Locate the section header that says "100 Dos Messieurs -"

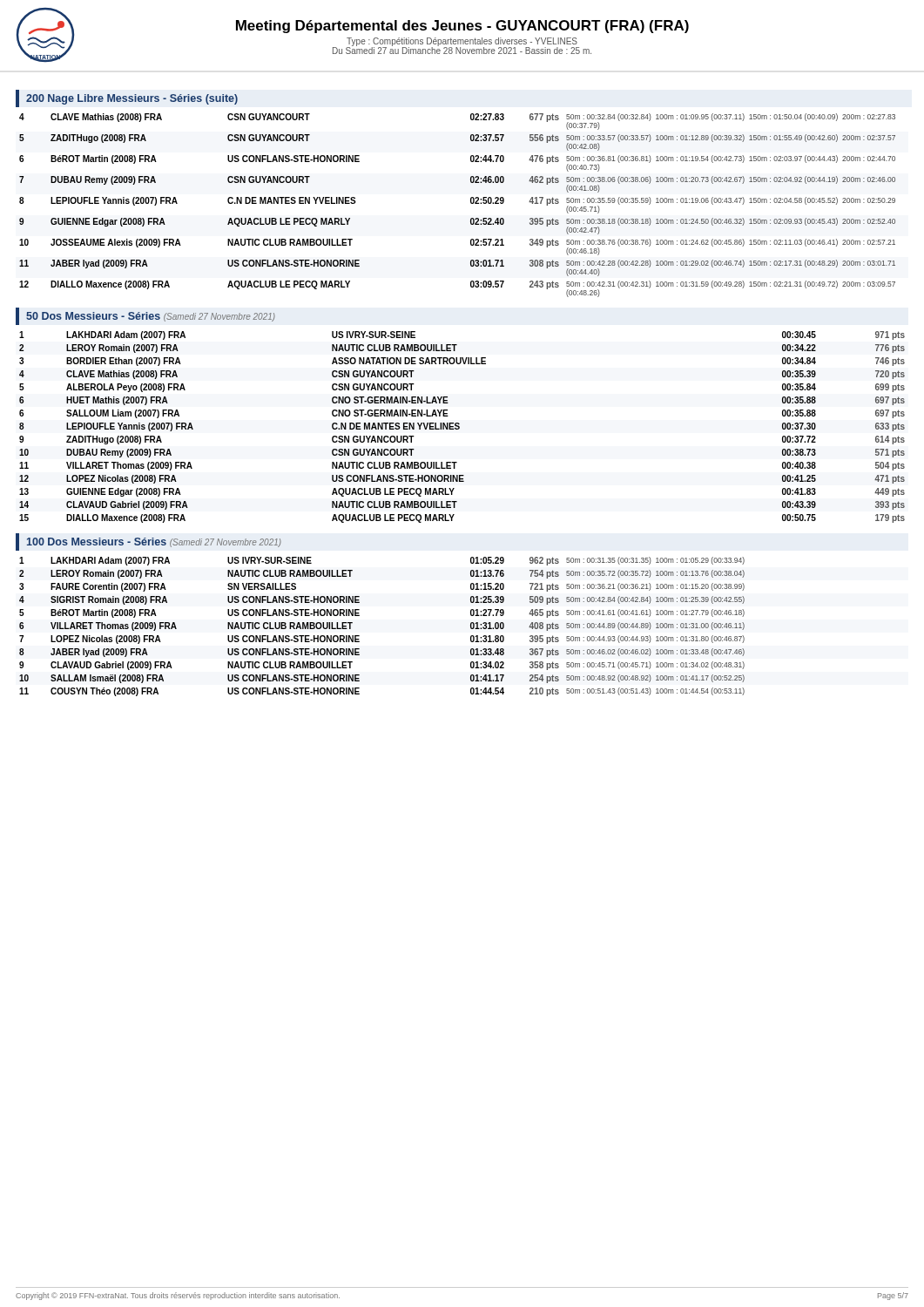154,542
